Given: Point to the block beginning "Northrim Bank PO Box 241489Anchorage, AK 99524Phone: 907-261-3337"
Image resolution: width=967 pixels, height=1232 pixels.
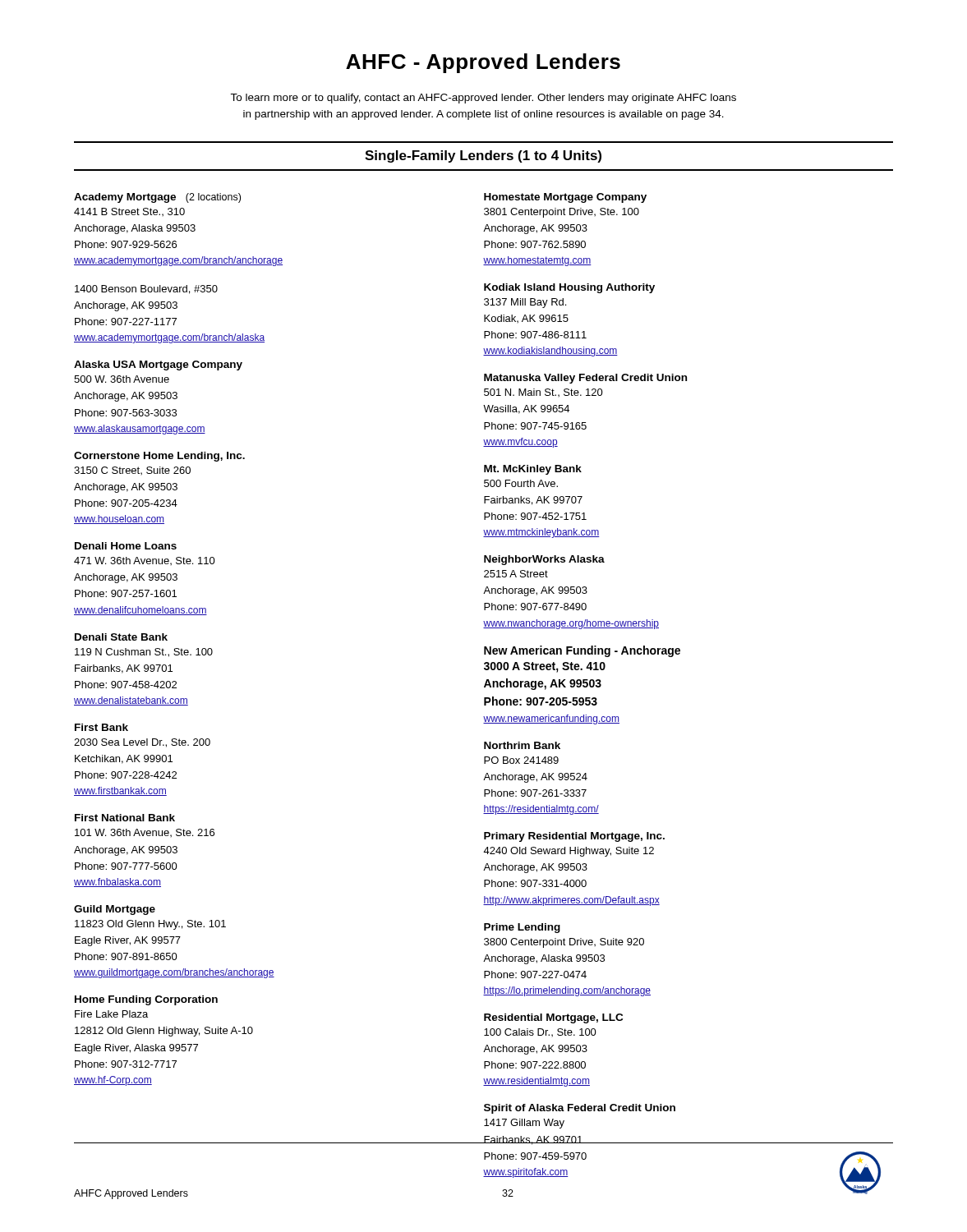Looking at the screenshot, I should [x=522, y=745].
